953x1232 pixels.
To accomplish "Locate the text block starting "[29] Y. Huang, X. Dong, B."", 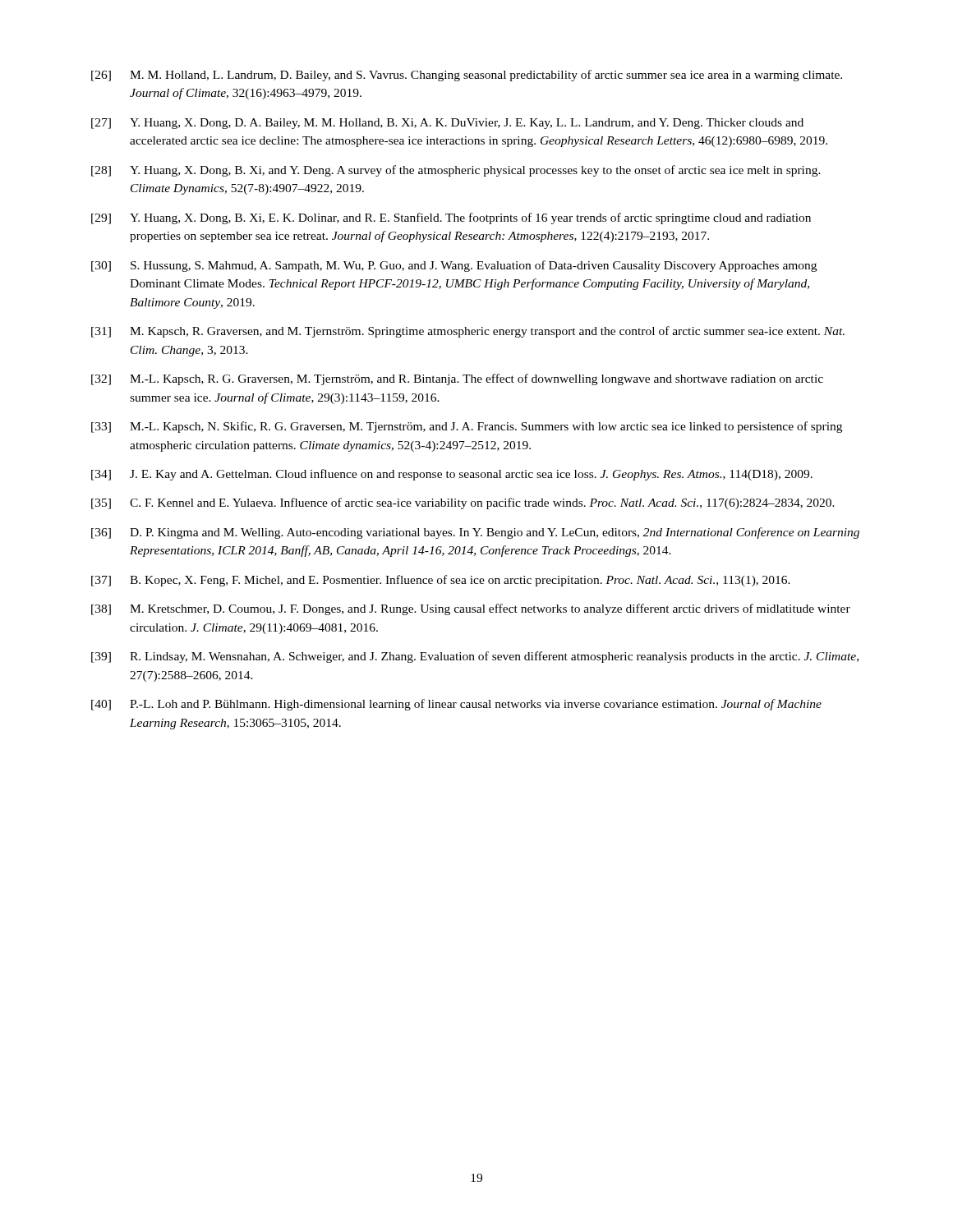I will point(476,227).
